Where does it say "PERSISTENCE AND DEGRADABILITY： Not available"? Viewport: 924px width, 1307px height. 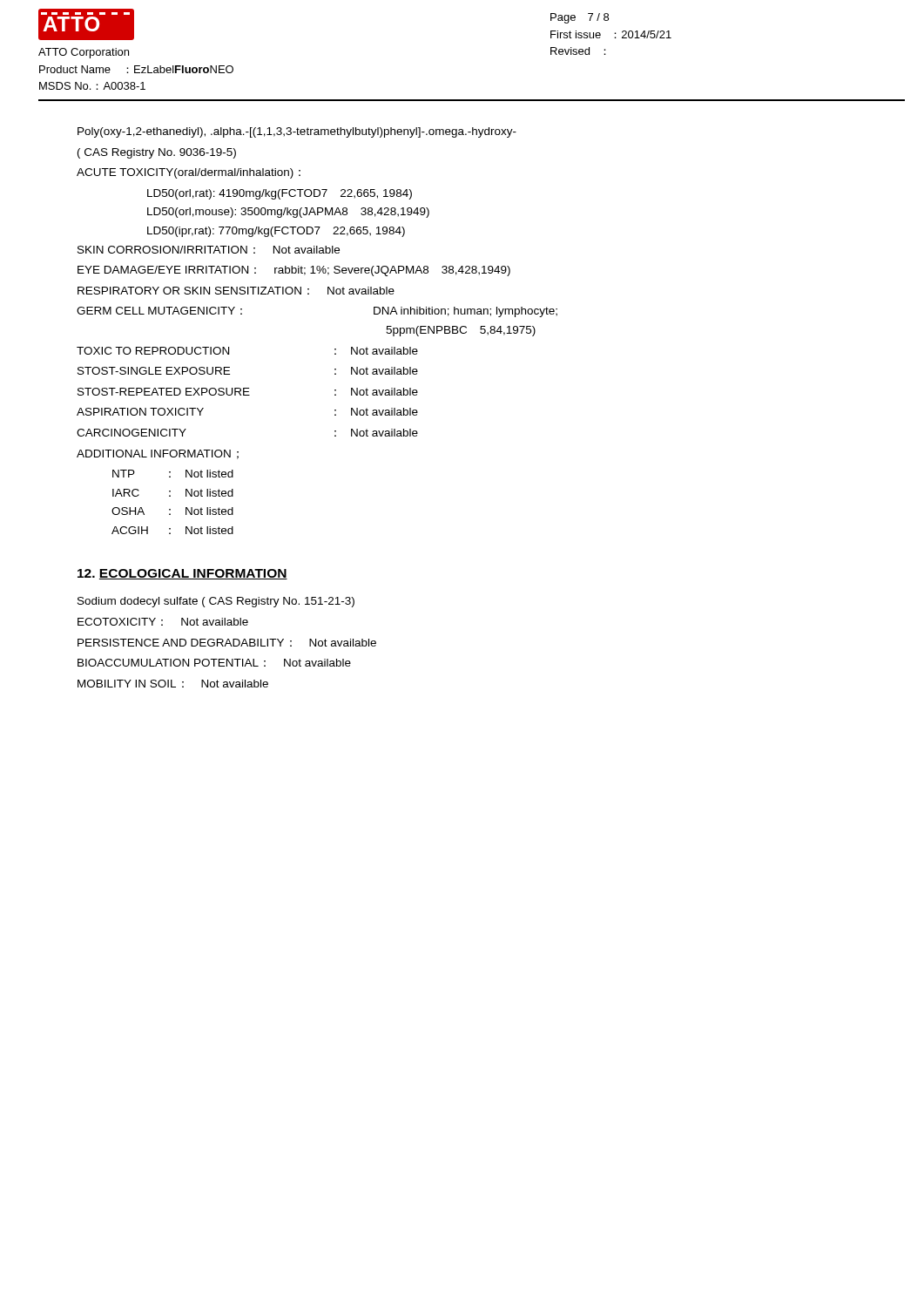[x=227, y=642]
